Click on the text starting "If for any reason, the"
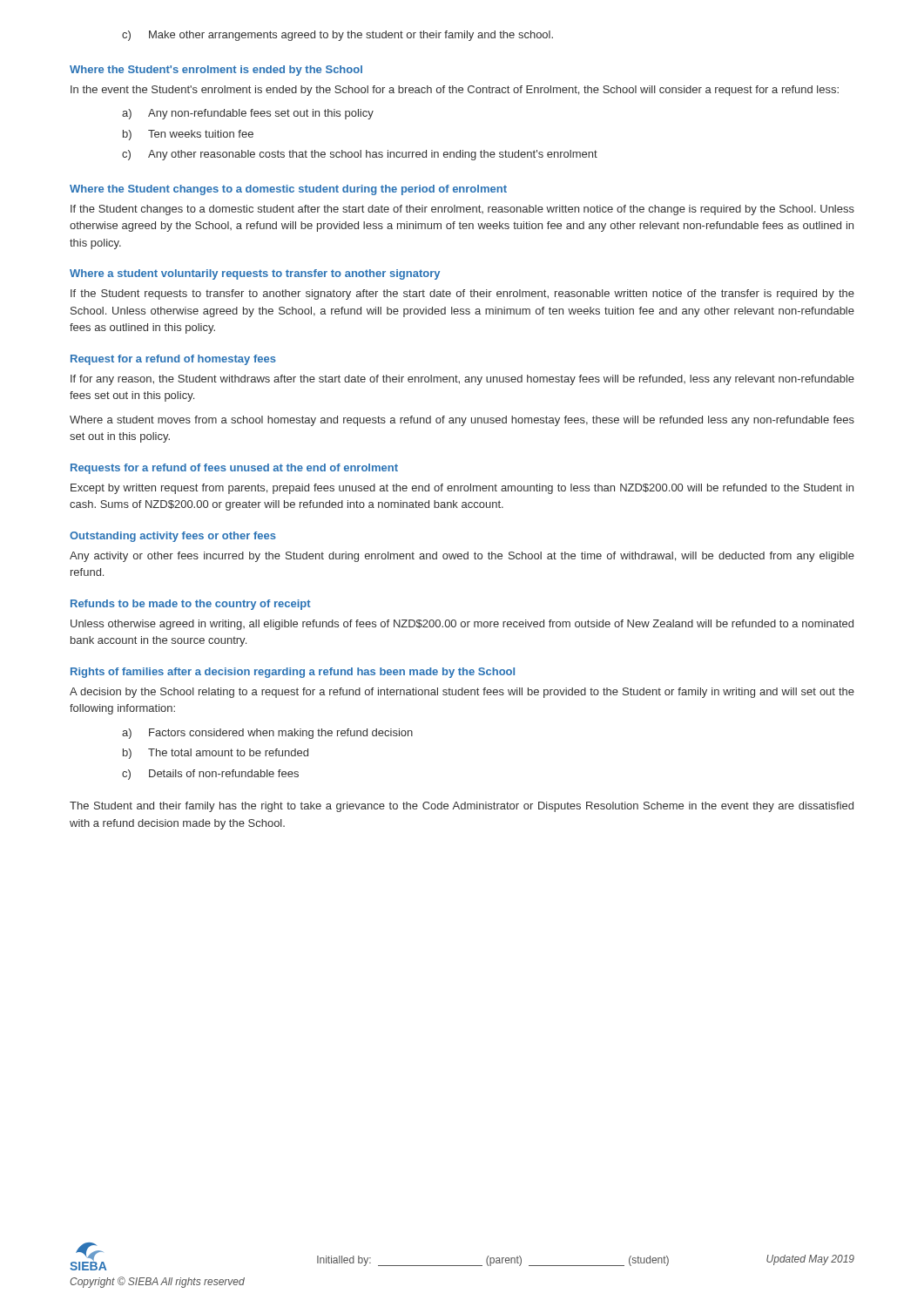 [462, 387]
